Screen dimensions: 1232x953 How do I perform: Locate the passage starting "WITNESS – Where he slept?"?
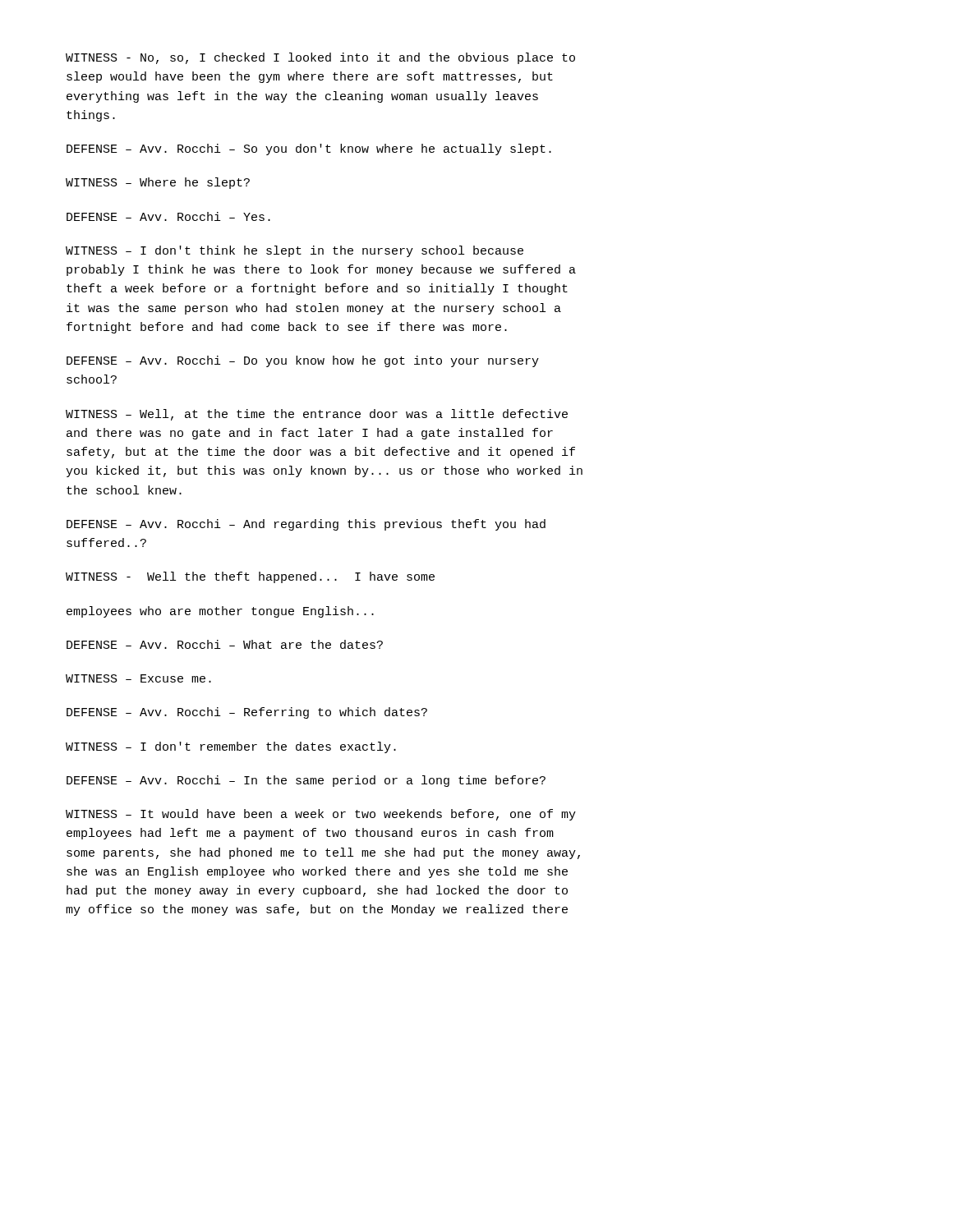[x=158, y=184]
